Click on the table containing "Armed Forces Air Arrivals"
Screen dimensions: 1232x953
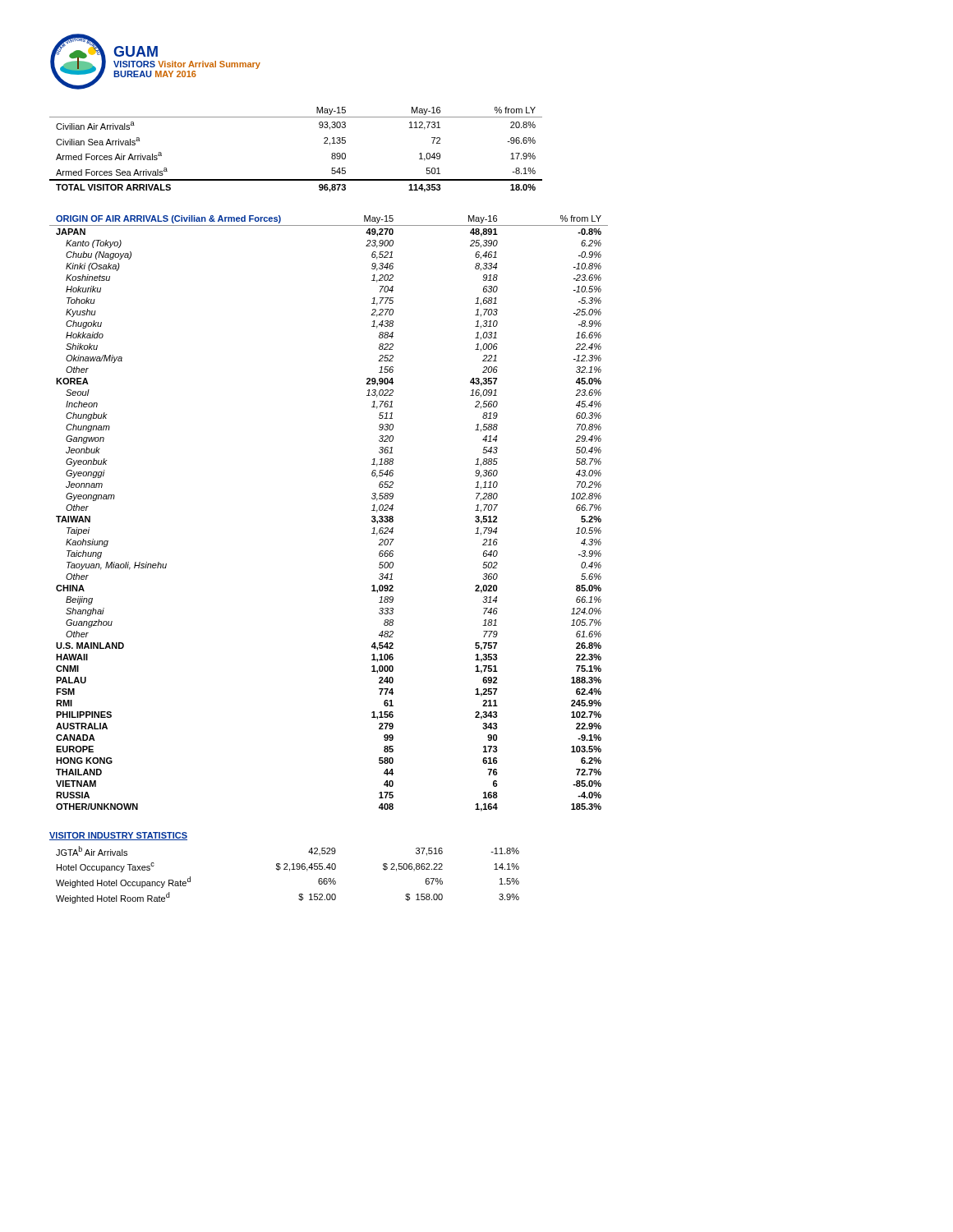pyautogui.click(x=476, y=149)
